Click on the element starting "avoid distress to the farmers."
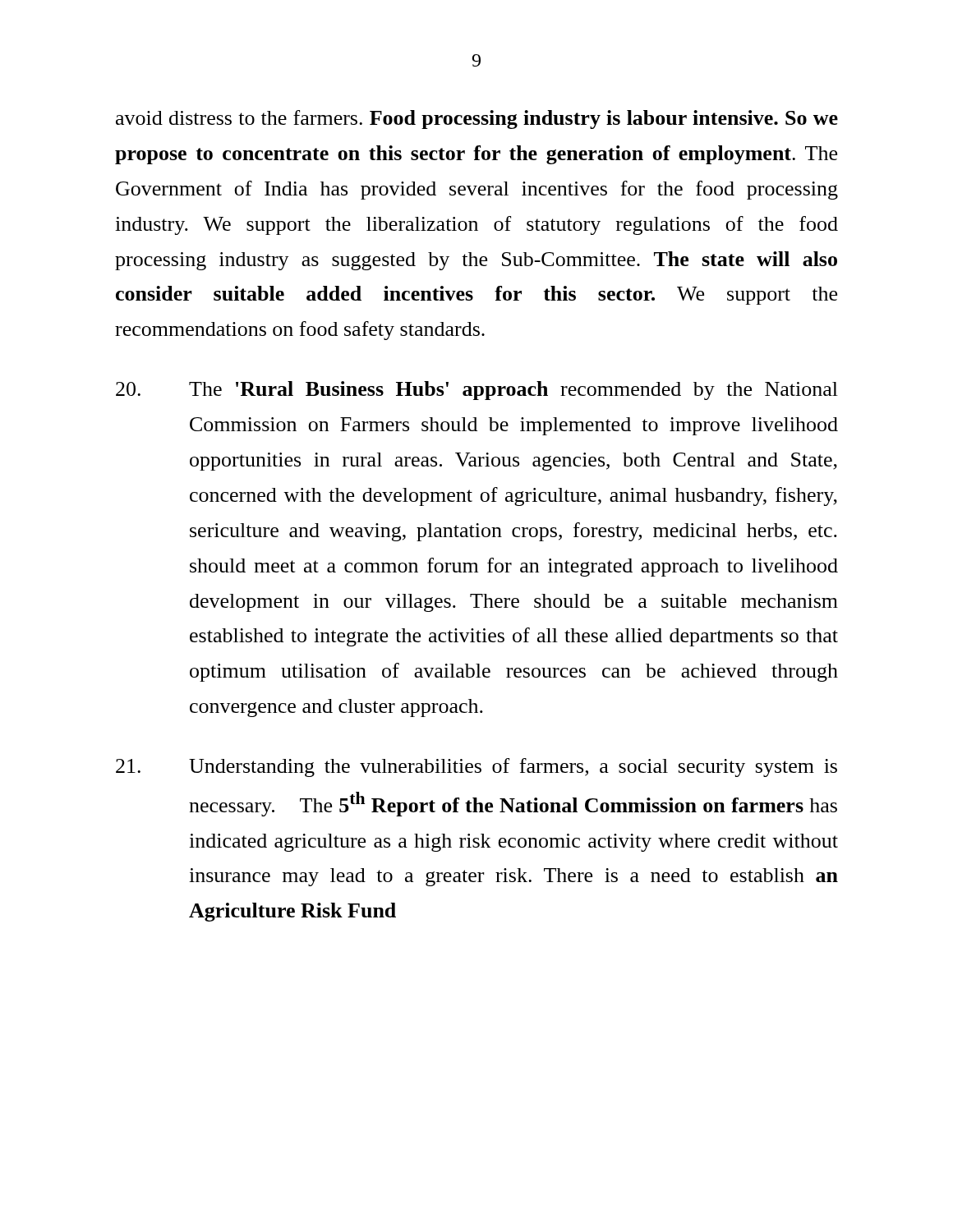The height and width of the screenshot is (1232, 953). click(476, 224)
